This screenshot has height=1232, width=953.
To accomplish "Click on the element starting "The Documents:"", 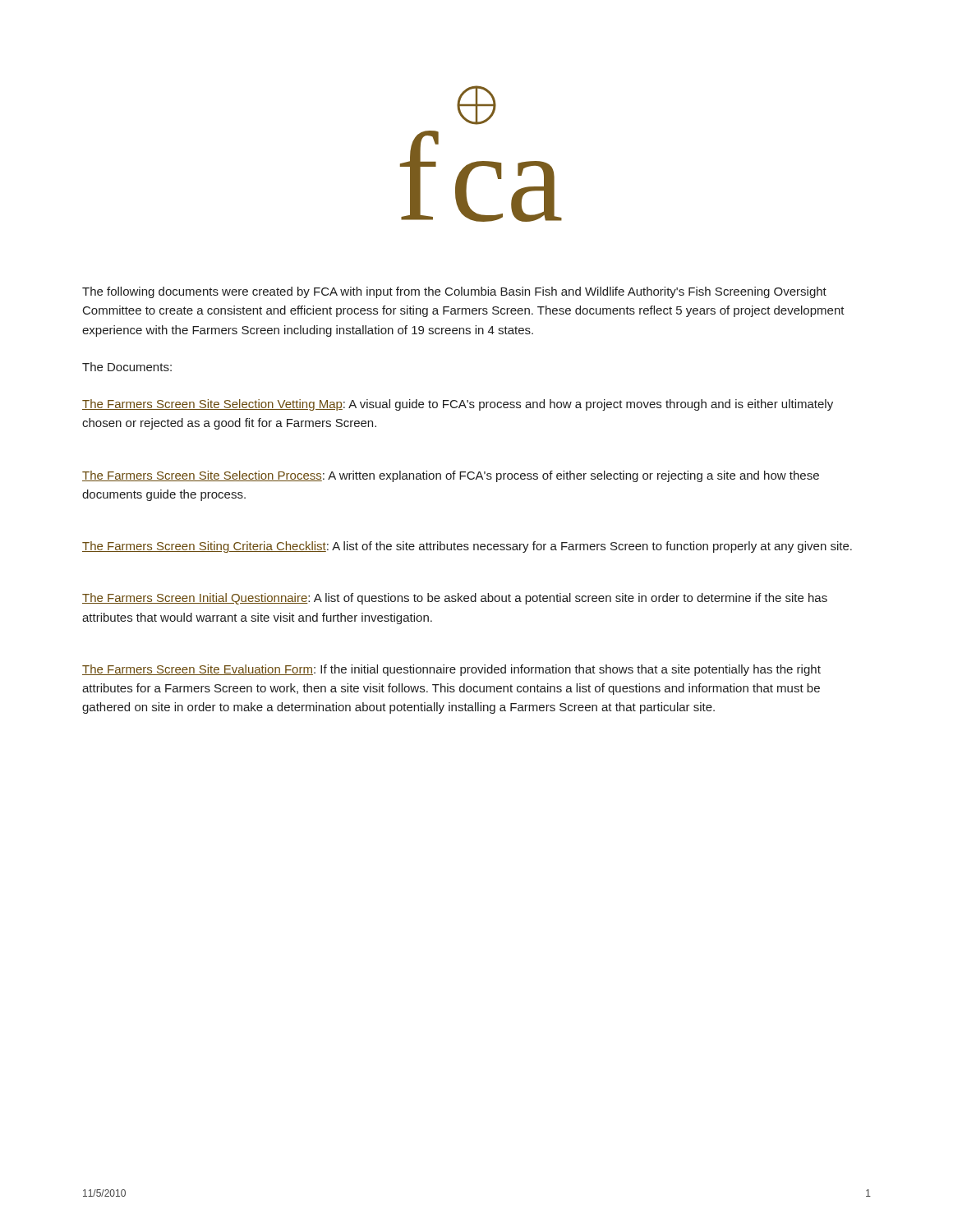I will (x=127, y=367).
